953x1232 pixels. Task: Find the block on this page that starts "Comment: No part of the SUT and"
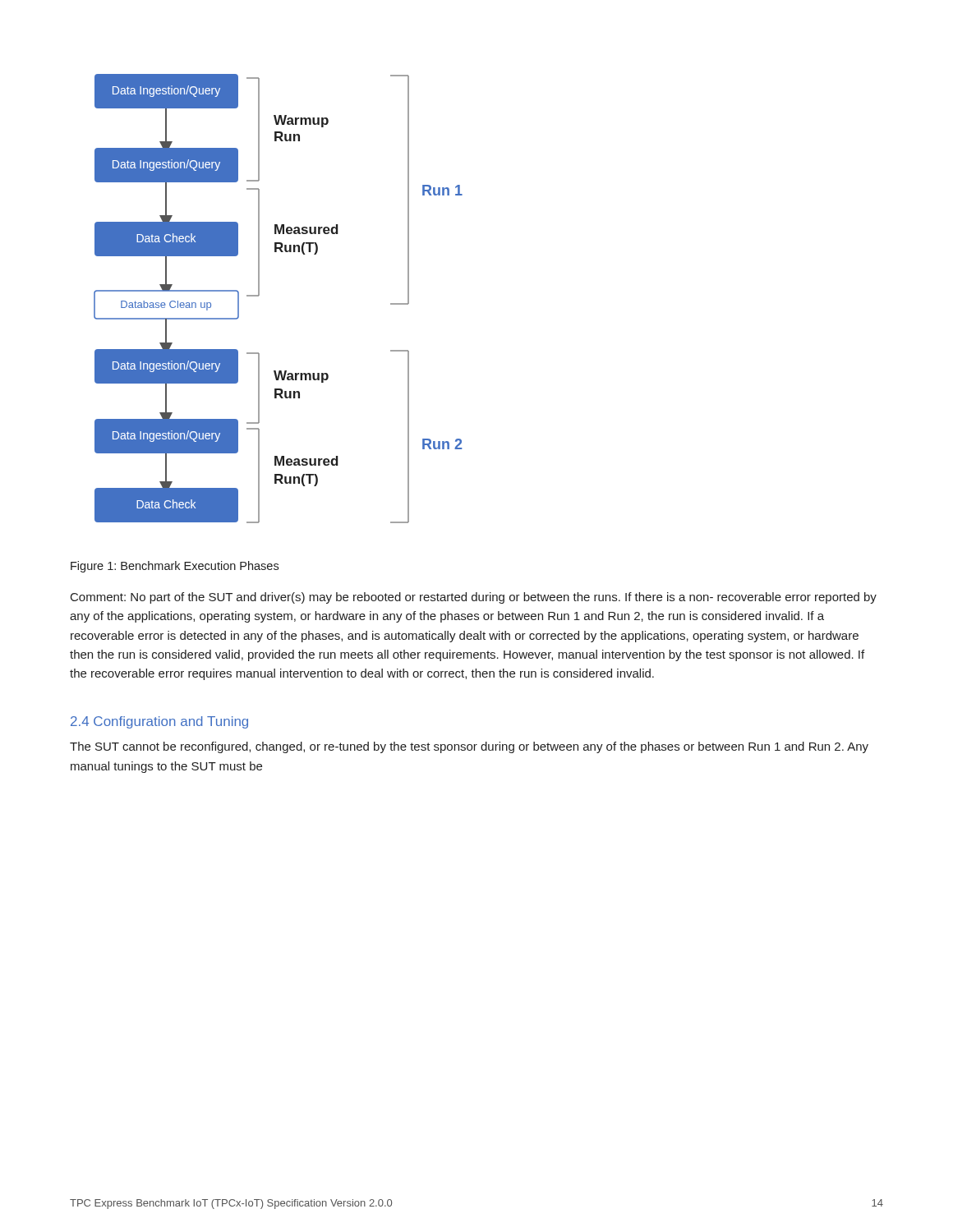click(473, 635)
